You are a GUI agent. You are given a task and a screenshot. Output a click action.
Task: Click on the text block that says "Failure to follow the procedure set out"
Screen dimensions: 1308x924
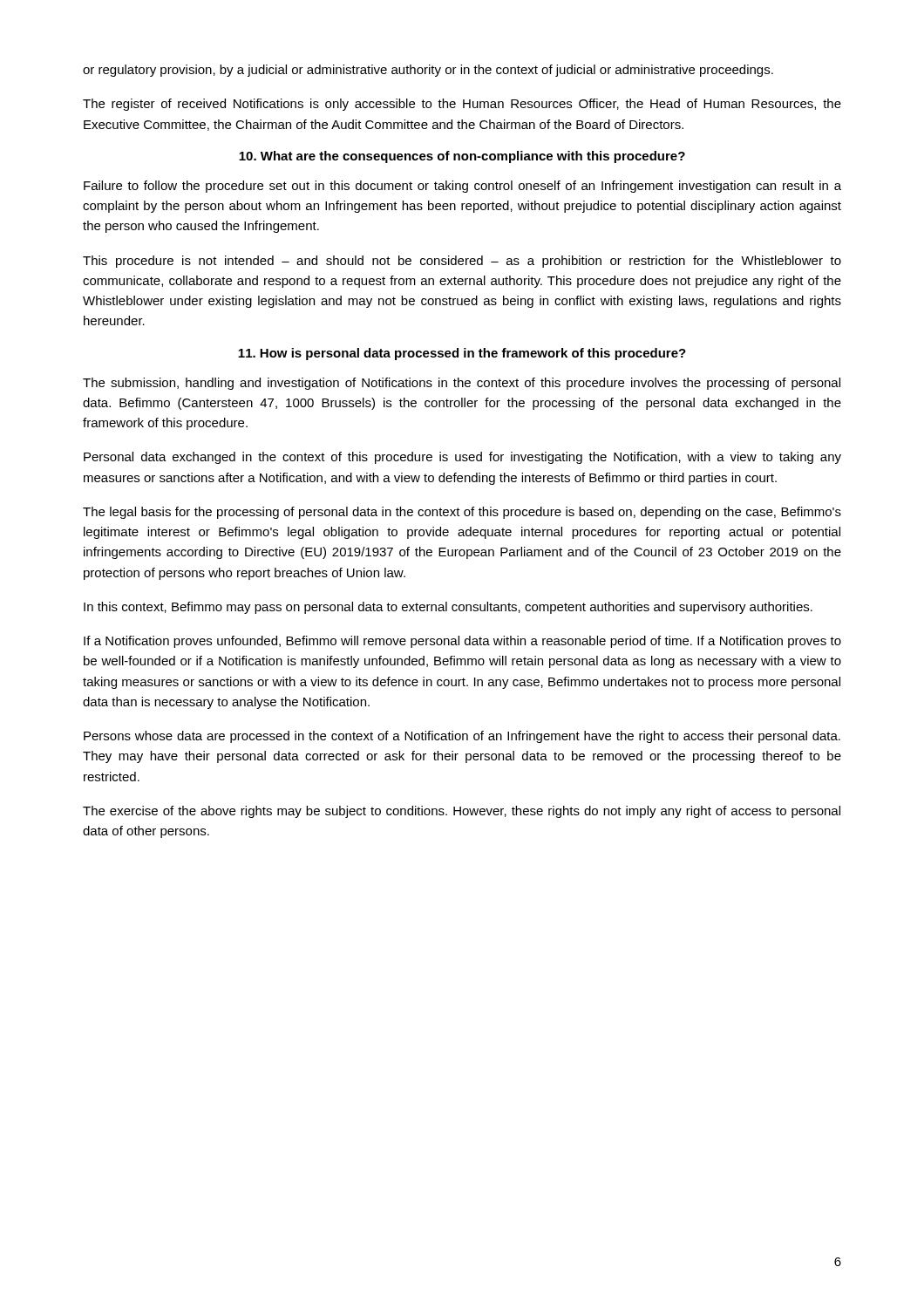pos(462,205)
